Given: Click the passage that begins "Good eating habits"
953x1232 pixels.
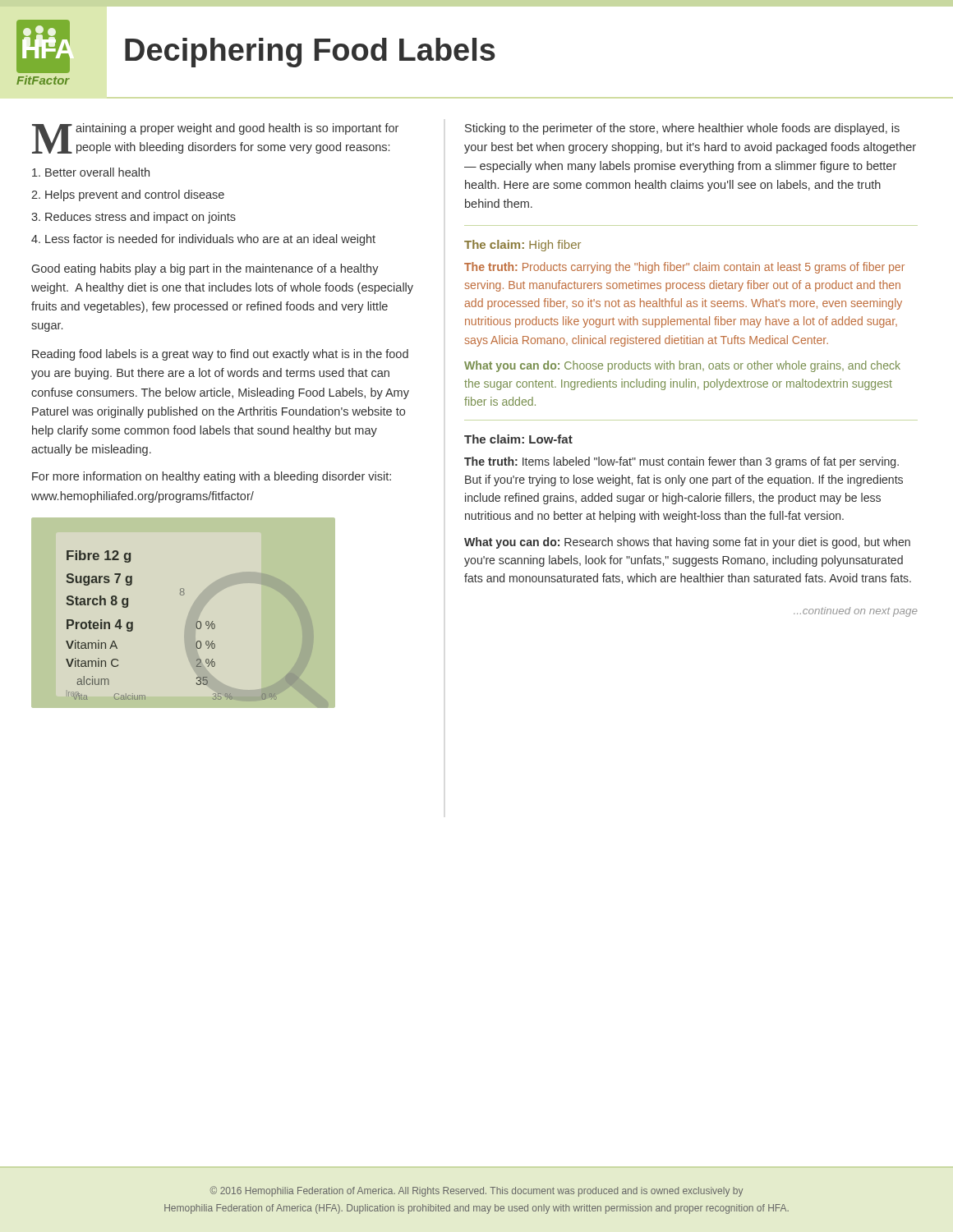Looking at the screenshot, I should (222, 297).
